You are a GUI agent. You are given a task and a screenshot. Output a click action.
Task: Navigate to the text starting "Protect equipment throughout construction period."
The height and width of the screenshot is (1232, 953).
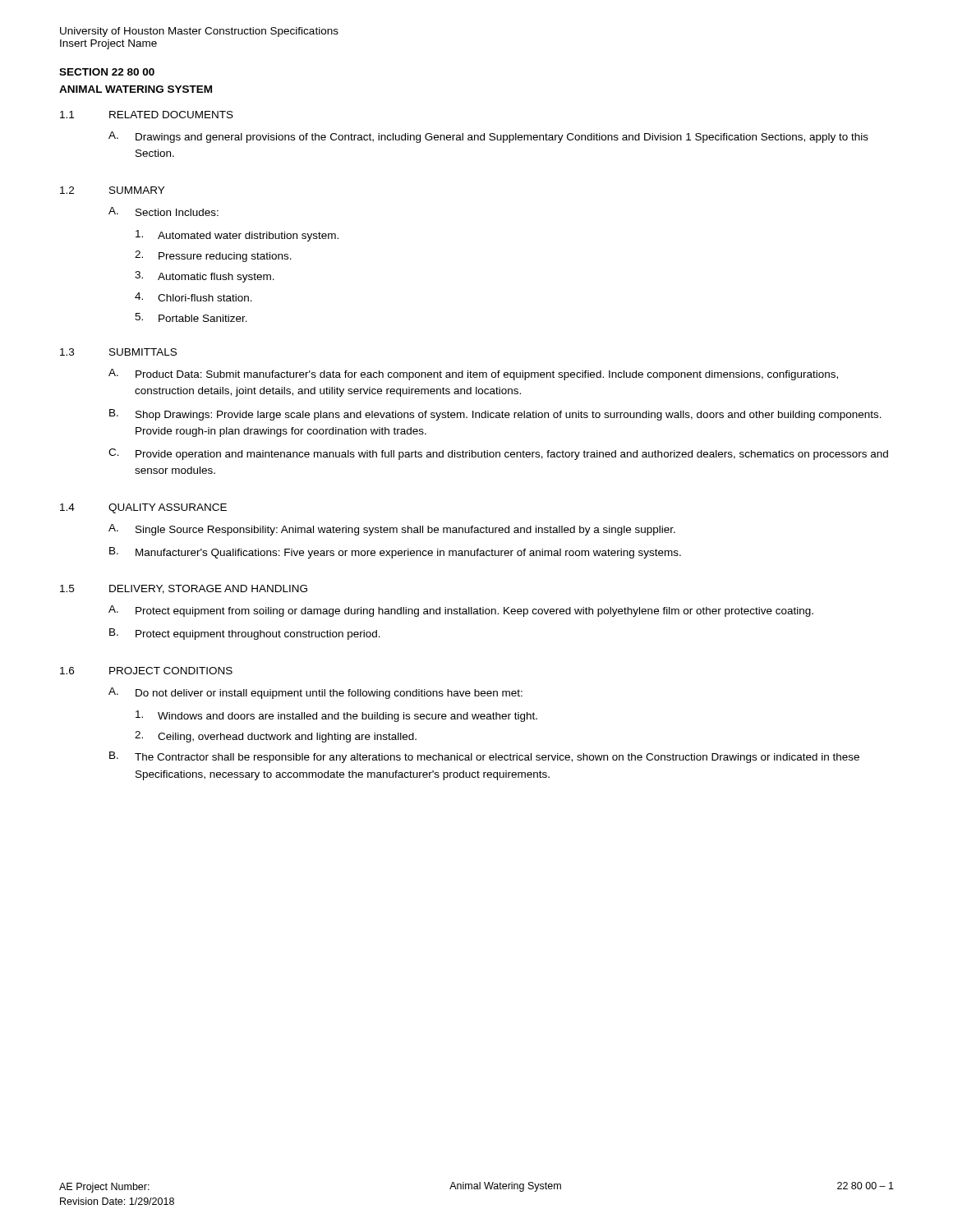(258, 634)
